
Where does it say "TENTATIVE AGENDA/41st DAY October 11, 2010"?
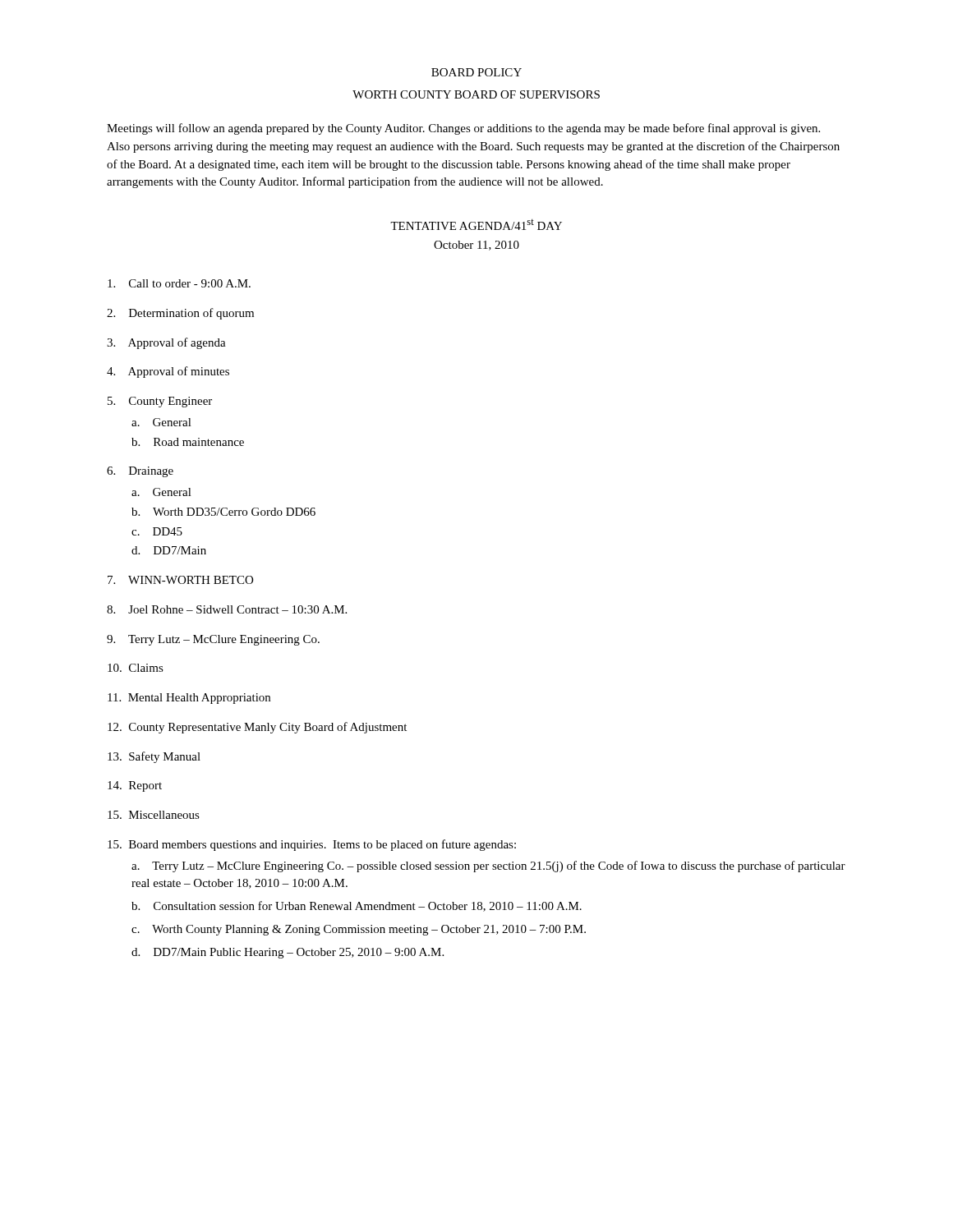click(476, 233)
